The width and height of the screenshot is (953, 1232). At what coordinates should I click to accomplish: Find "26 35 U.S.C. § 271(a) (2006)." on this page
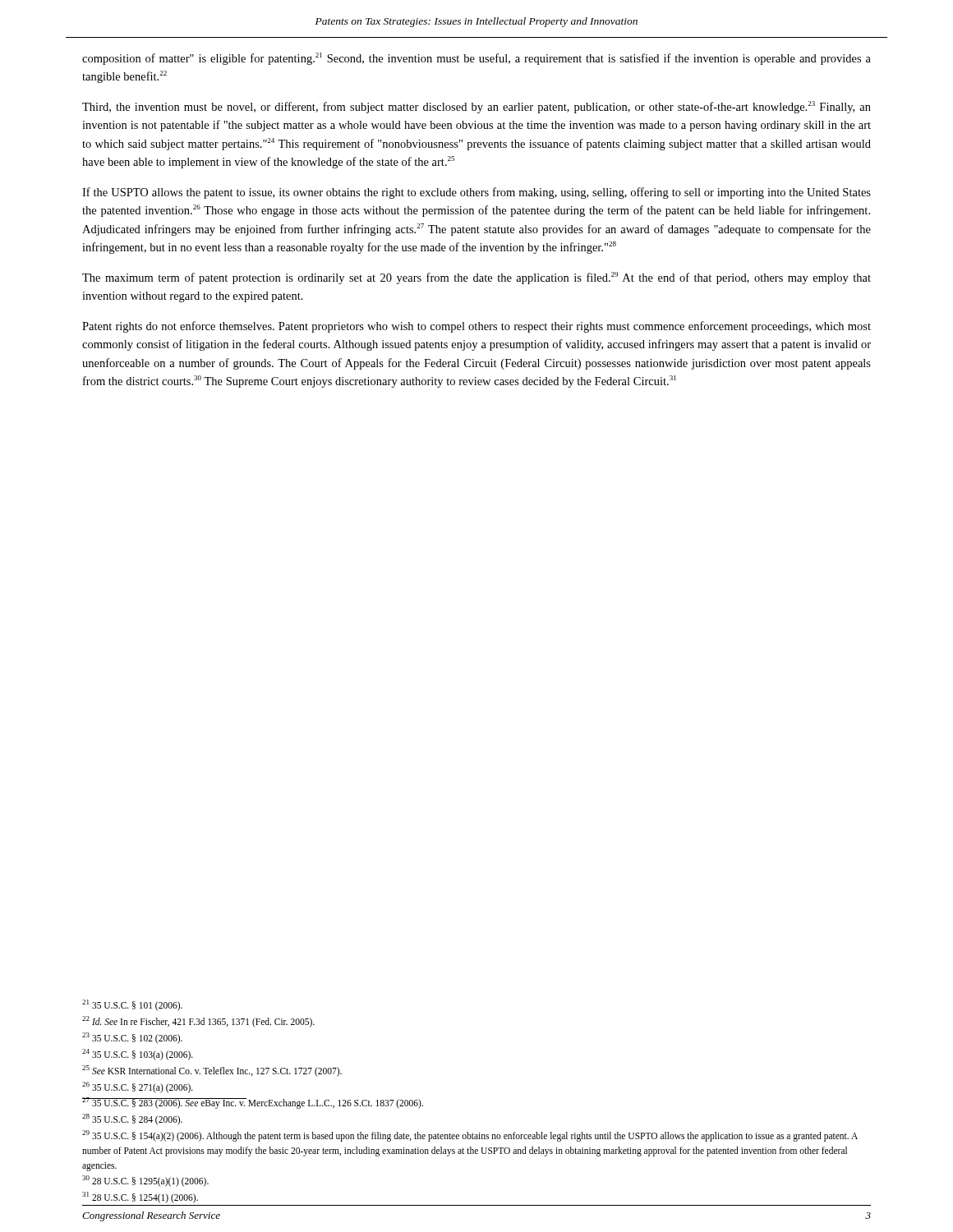tap(138, 1087)
